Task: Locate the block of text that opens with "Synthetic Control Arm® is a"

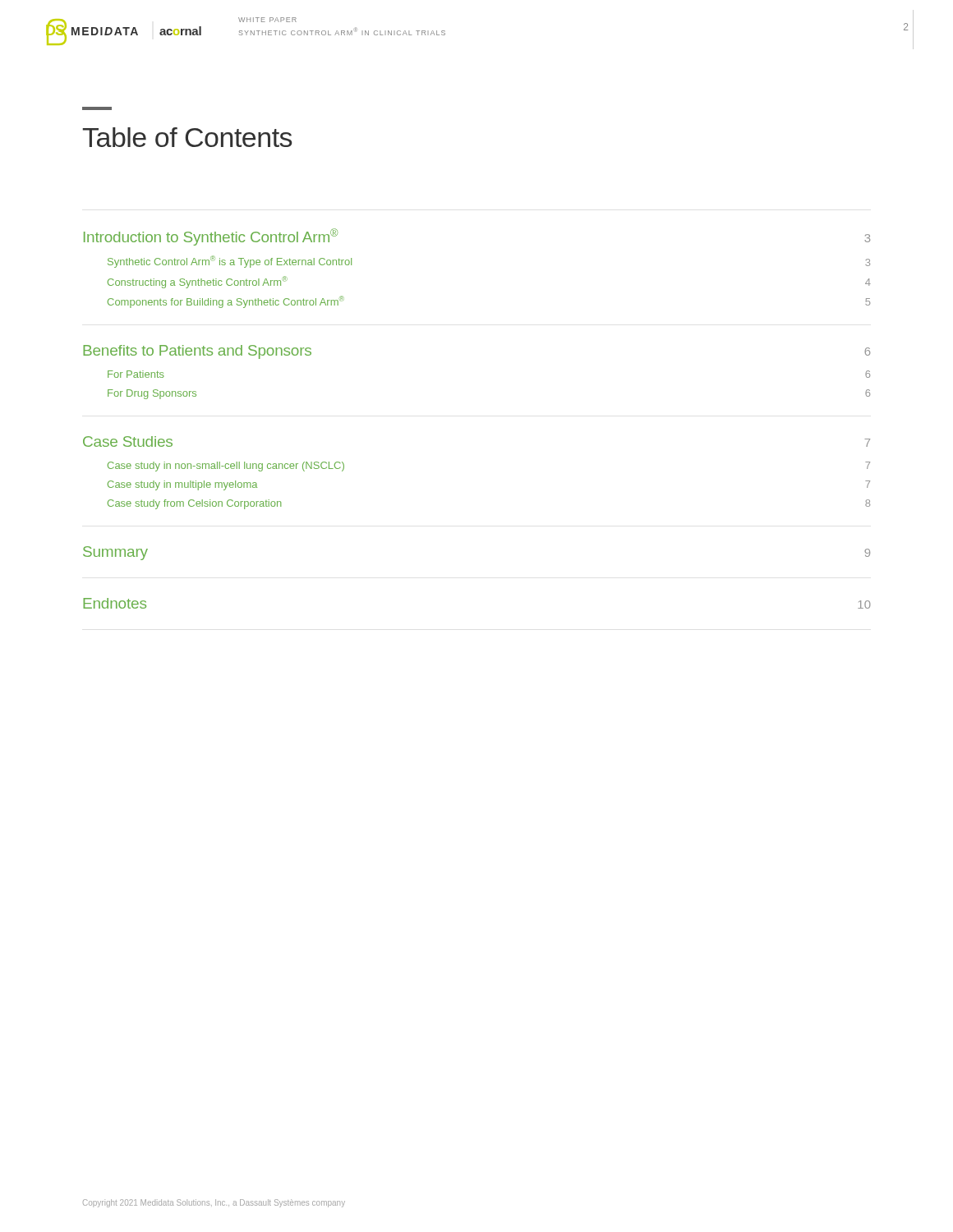Action: point(232,262)
